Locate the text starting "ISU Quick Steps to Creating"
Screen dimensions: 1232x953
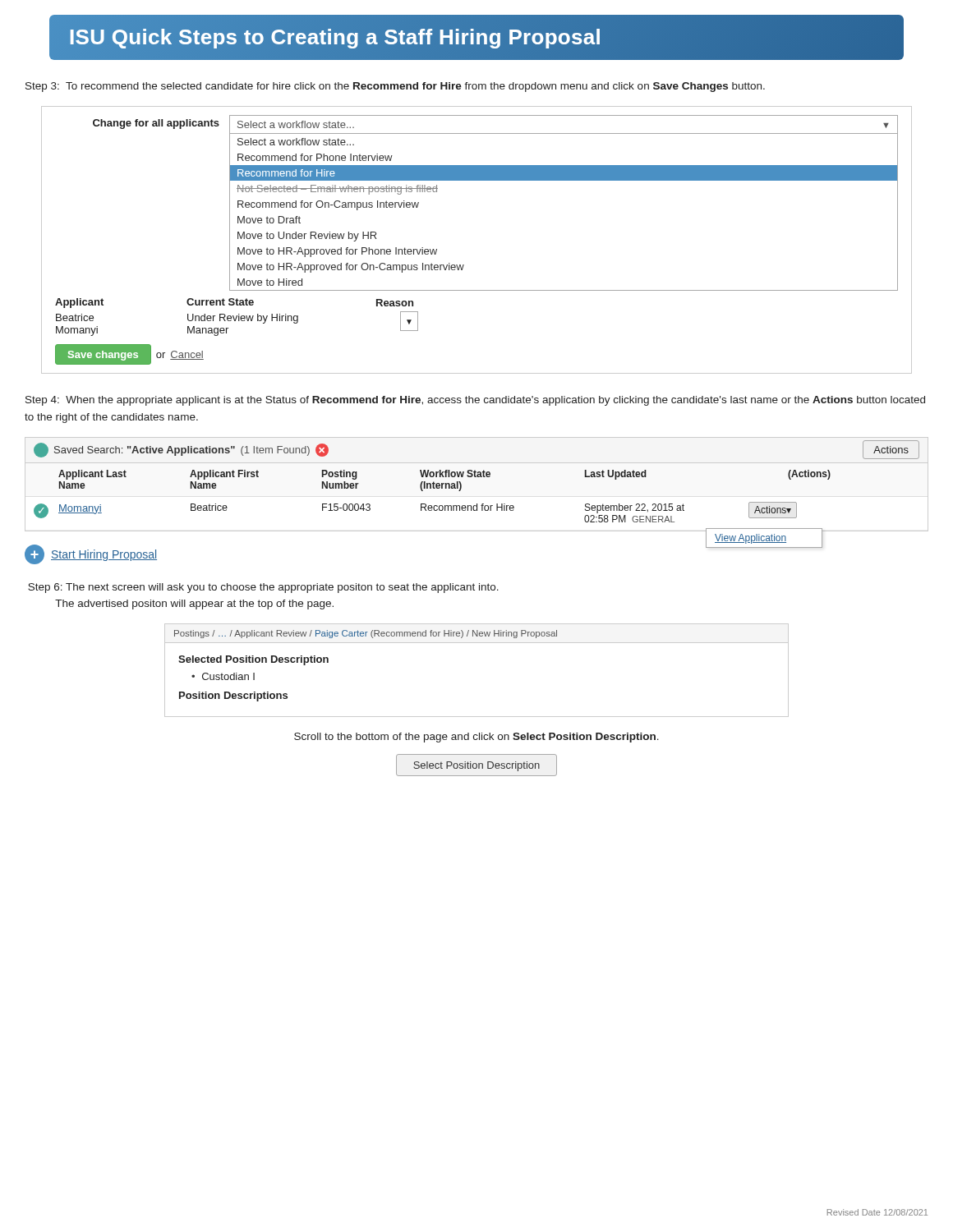[x=476, y=37]
